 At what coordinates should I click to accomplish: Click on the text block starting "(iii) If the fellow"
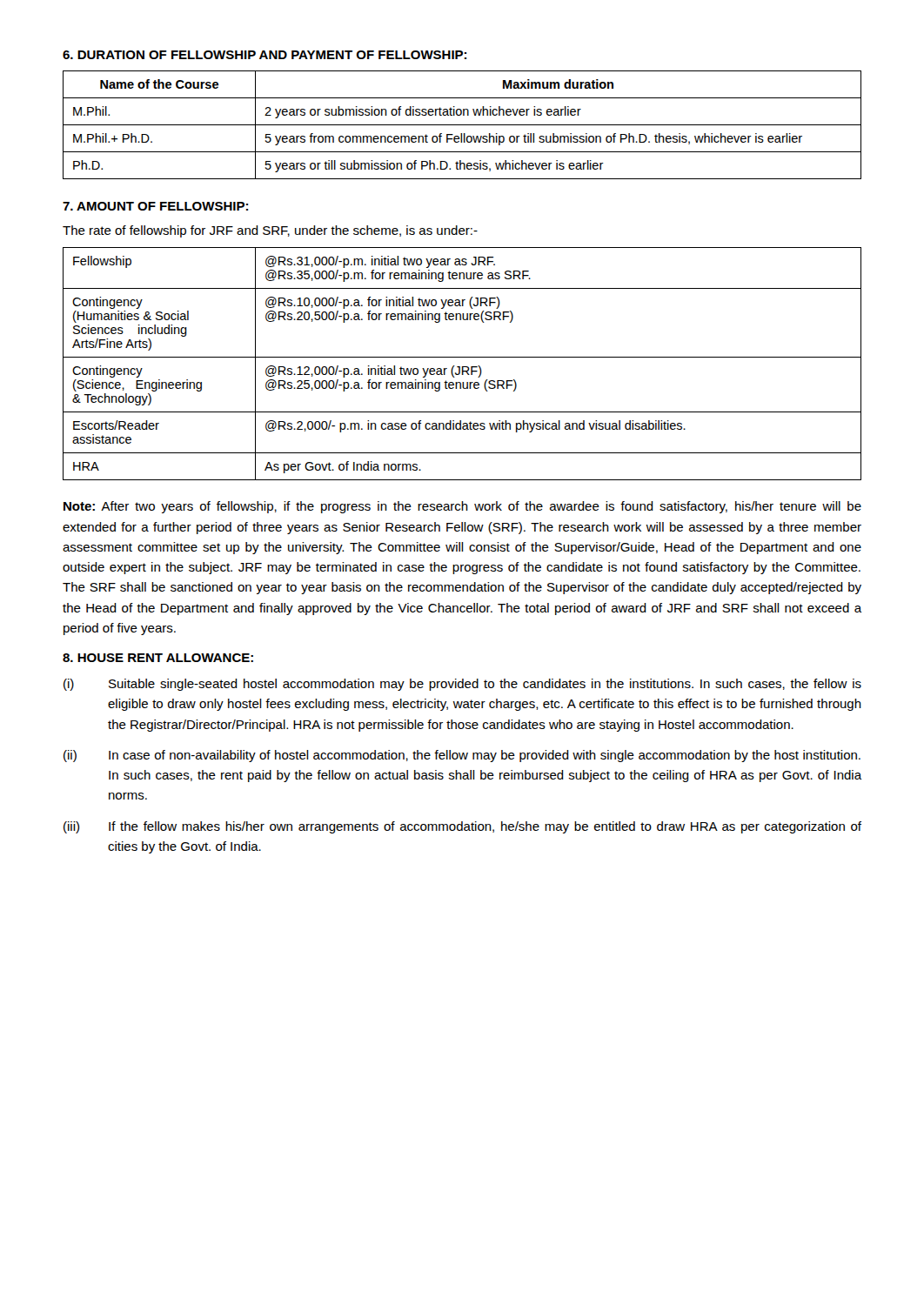coord(462,836)
